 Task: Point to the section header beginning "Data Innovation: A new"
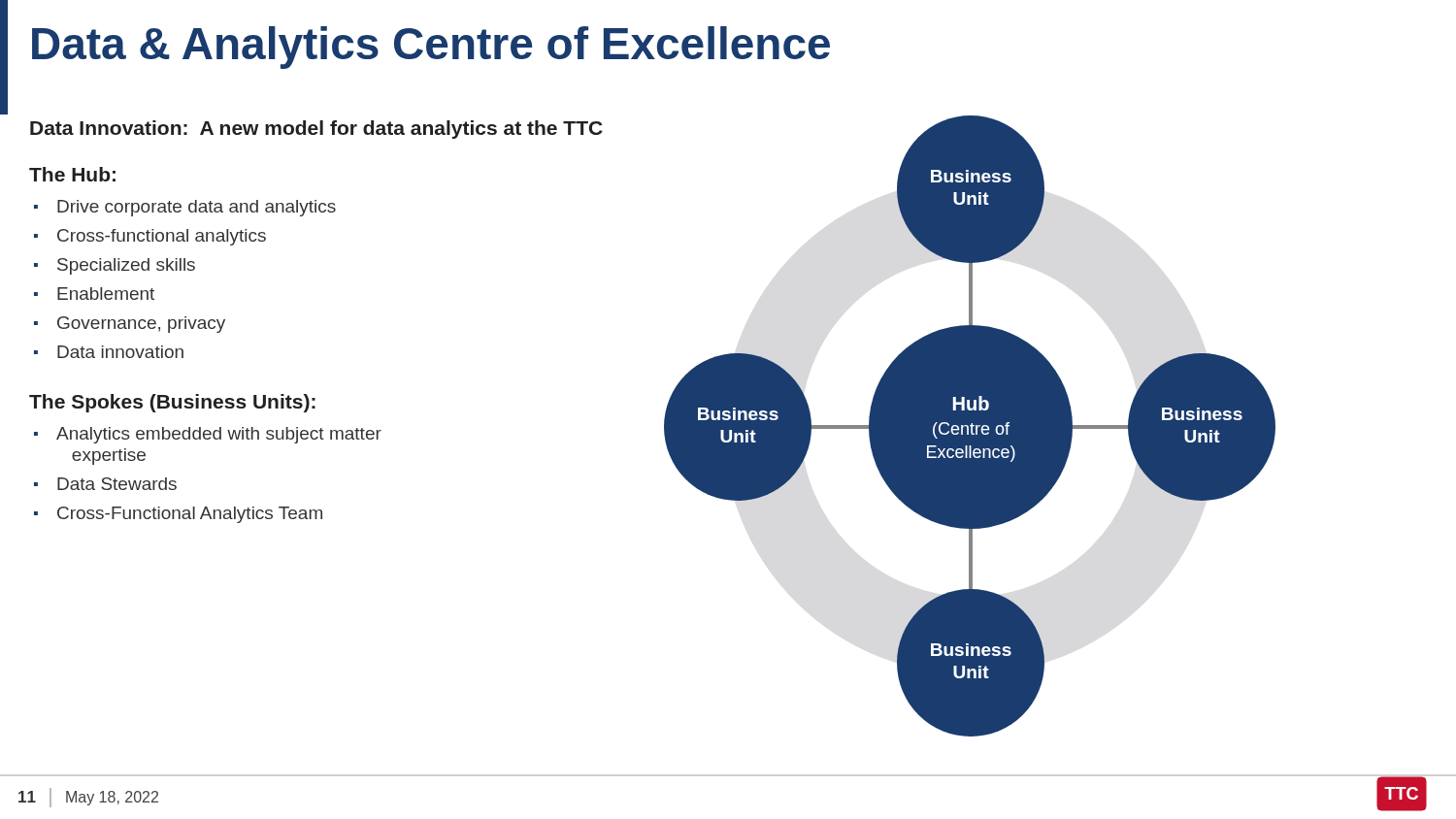(x=316, y=128)
